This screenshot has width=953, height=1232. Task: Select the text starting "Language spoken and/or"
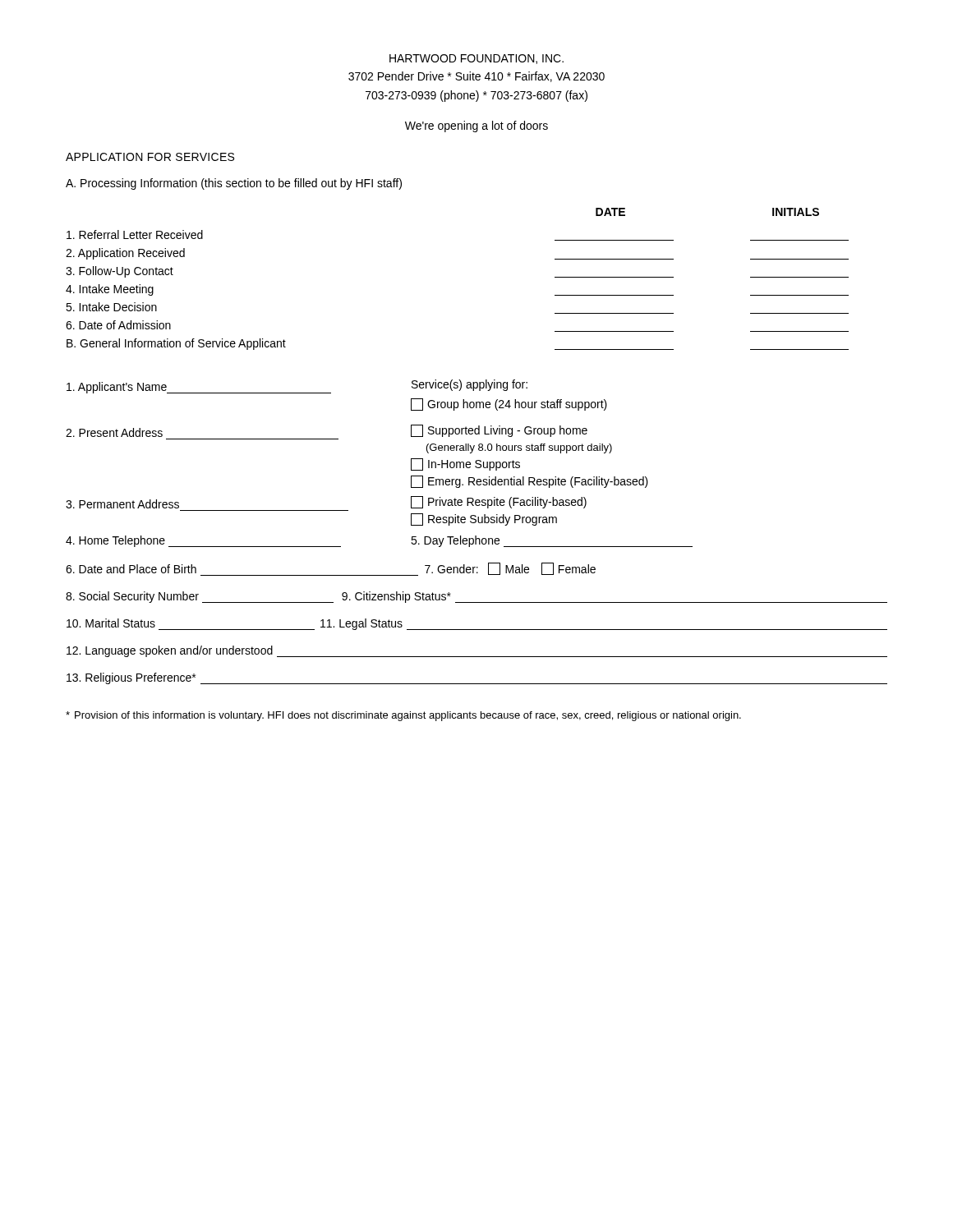tap(476, 650)
